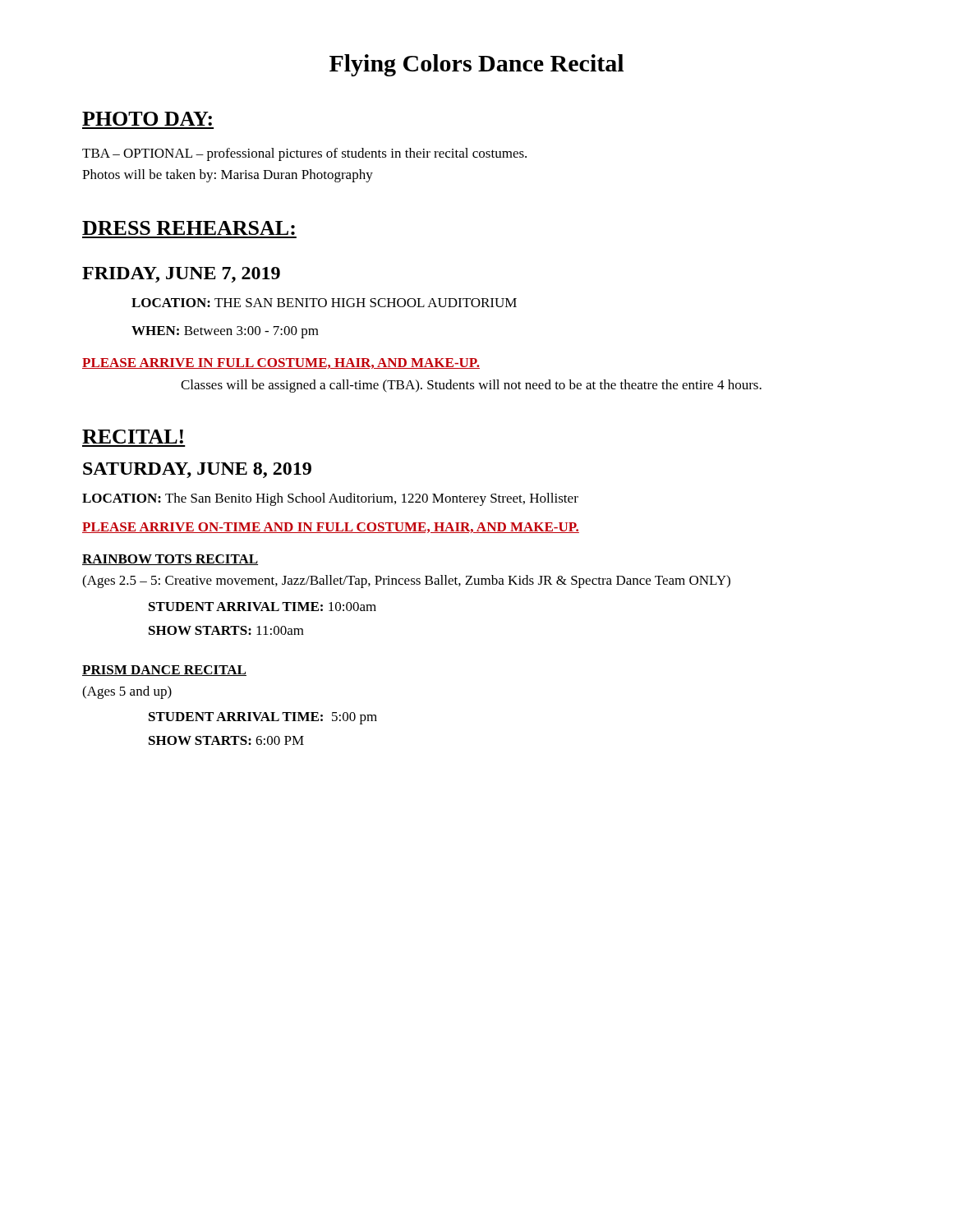Find "PHOTO DAY:" on this page
The width and height of the screenshot is (953, 1232).
click(148, 119)
